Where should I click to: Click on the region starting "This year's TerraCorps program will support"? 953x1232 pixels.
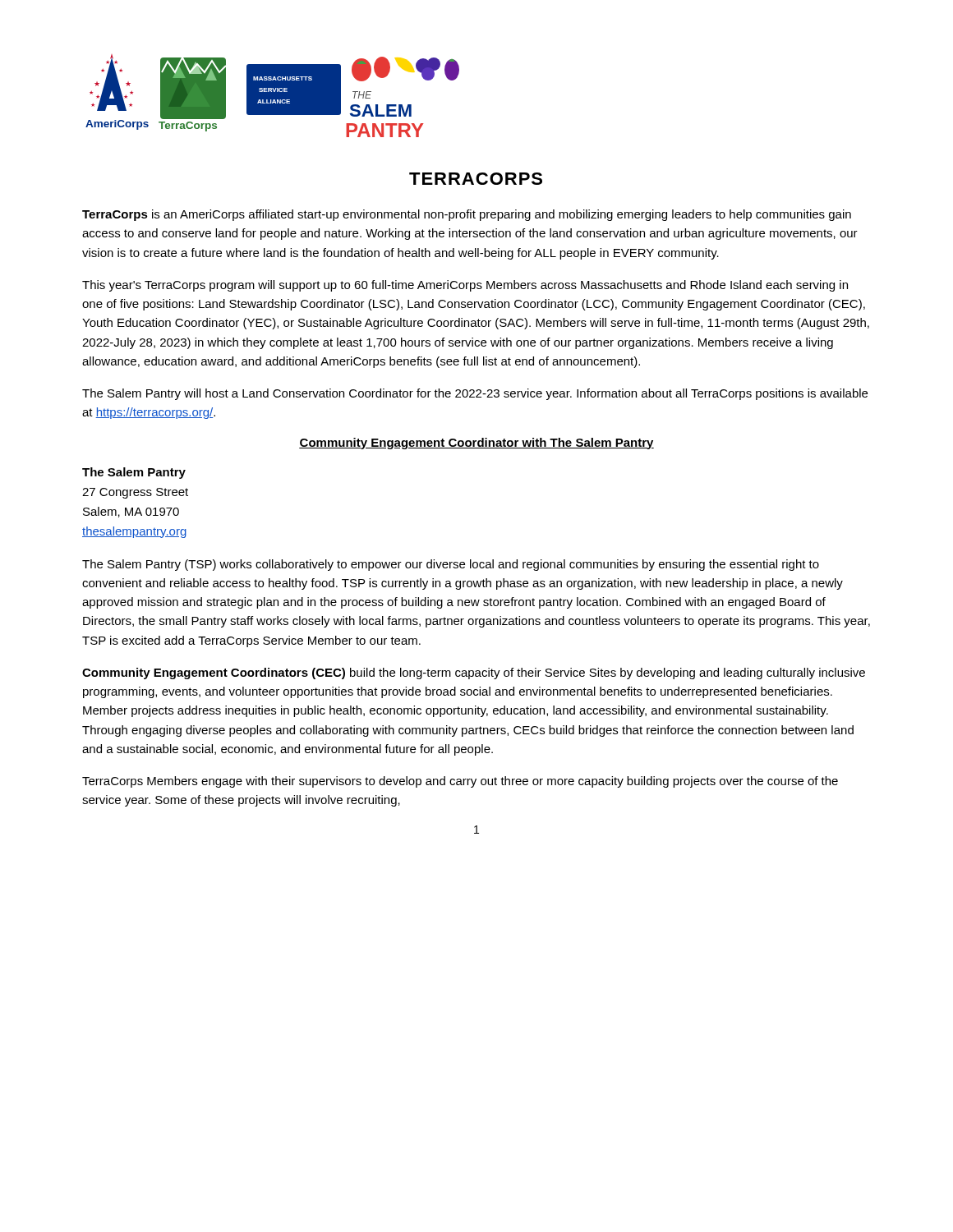(476, 323)
